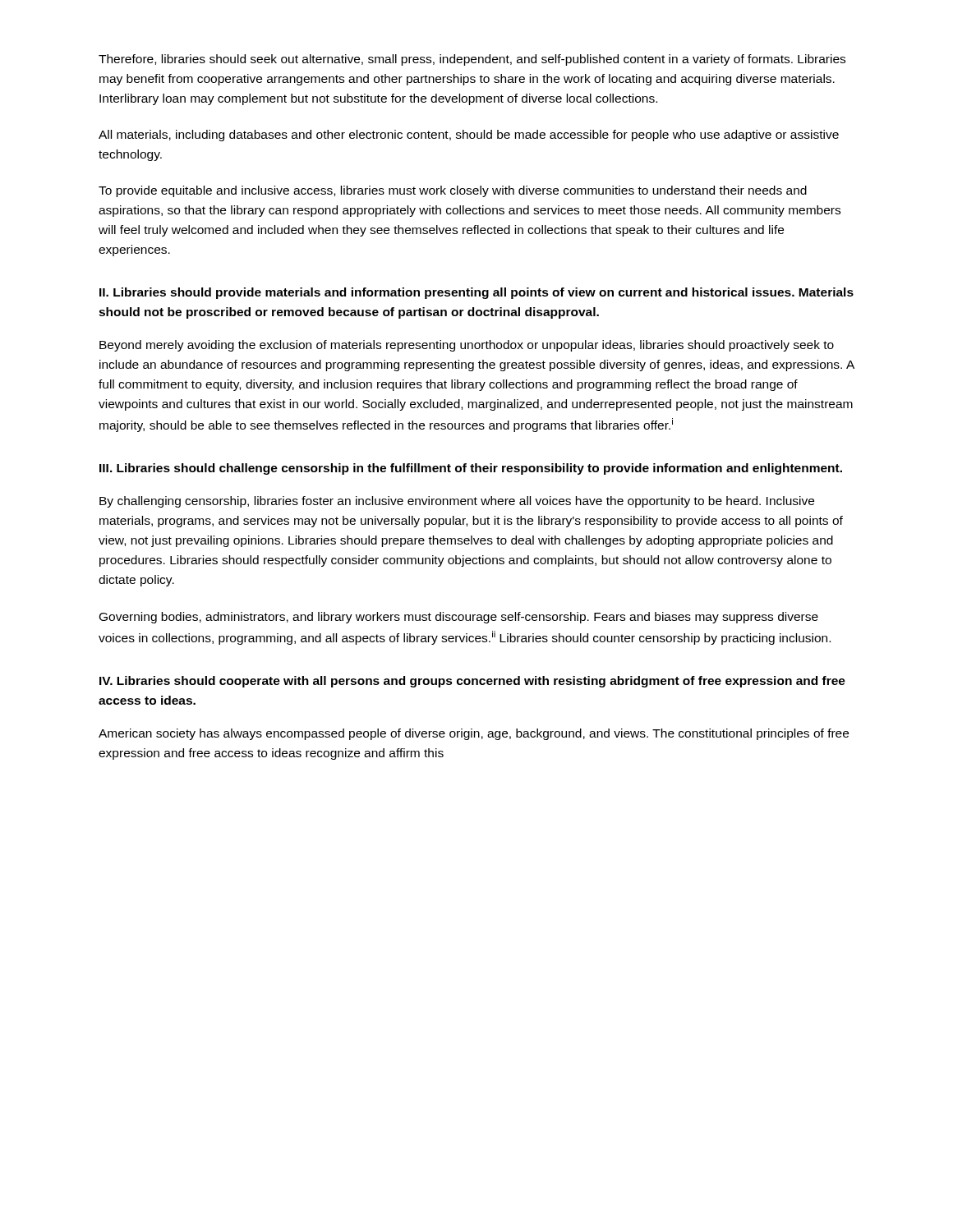Navigate to the text starting "Therefore, libraries should seek"

pyautogui.click(x=472, y=78)
